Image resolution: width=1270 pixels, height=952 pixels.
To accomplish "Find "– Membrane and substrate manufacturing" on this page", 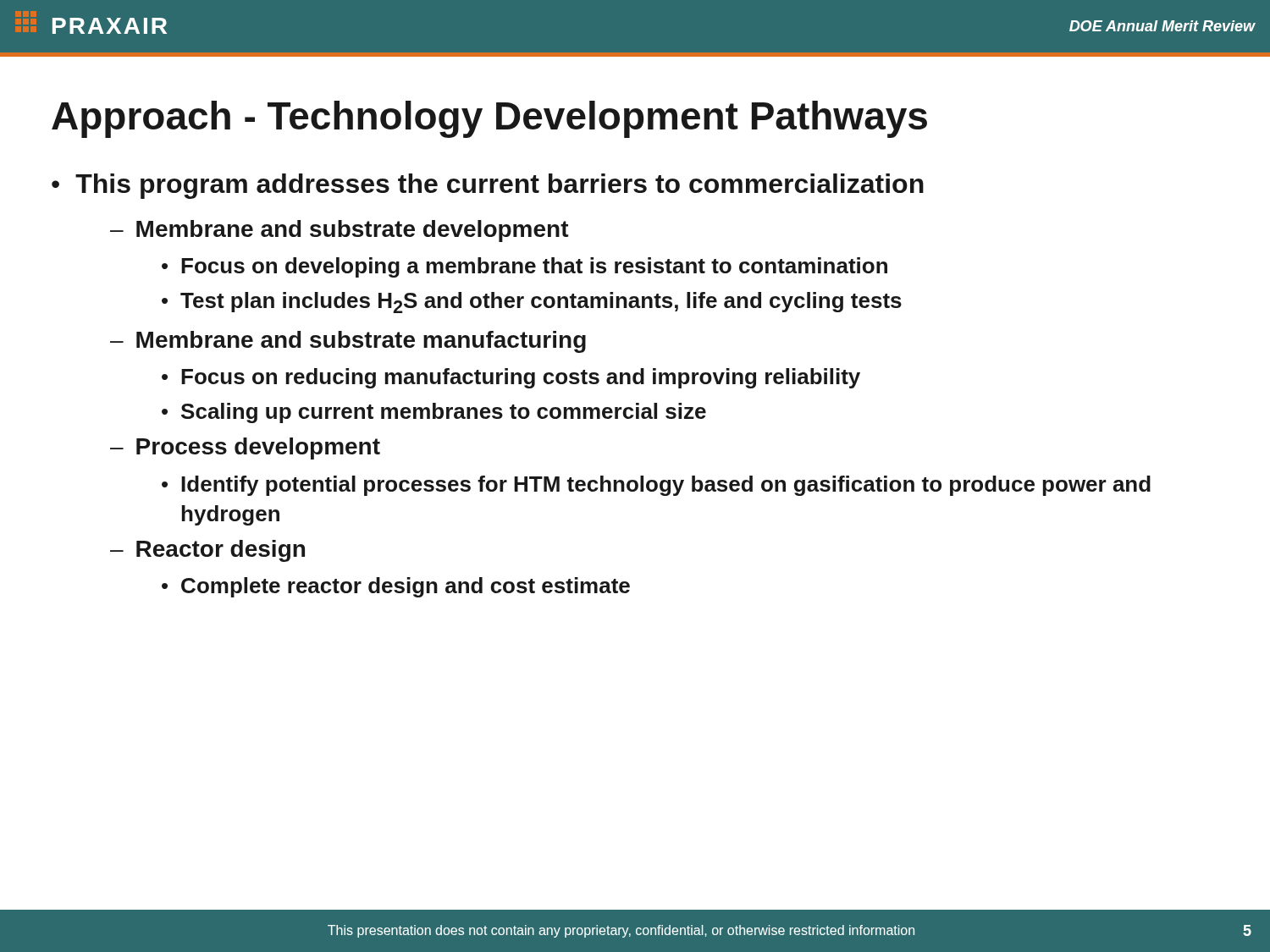I will pyautogui.click(x=349, y=340).
